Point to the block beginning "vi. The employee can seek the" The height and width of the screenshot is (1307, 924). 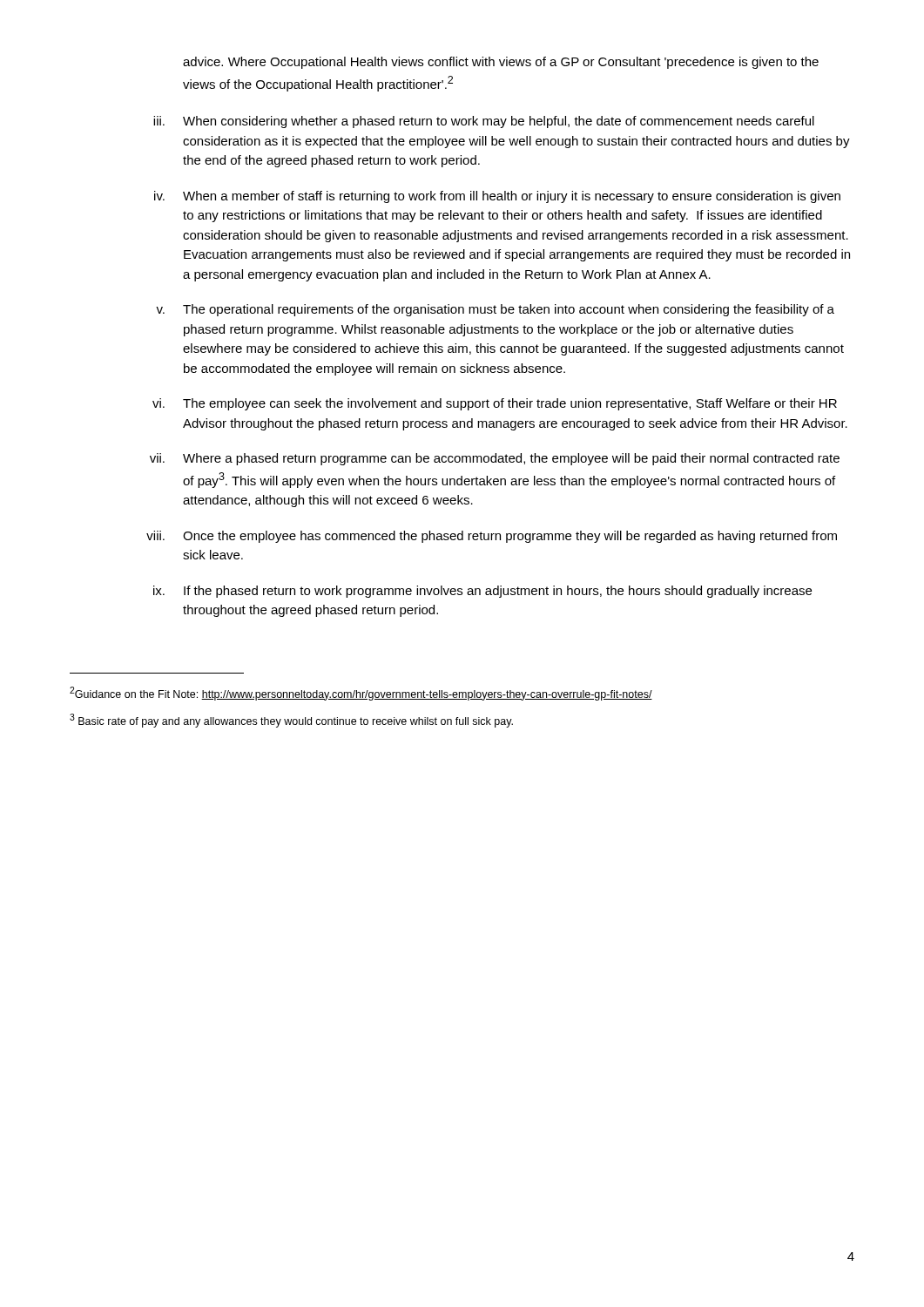462,413
